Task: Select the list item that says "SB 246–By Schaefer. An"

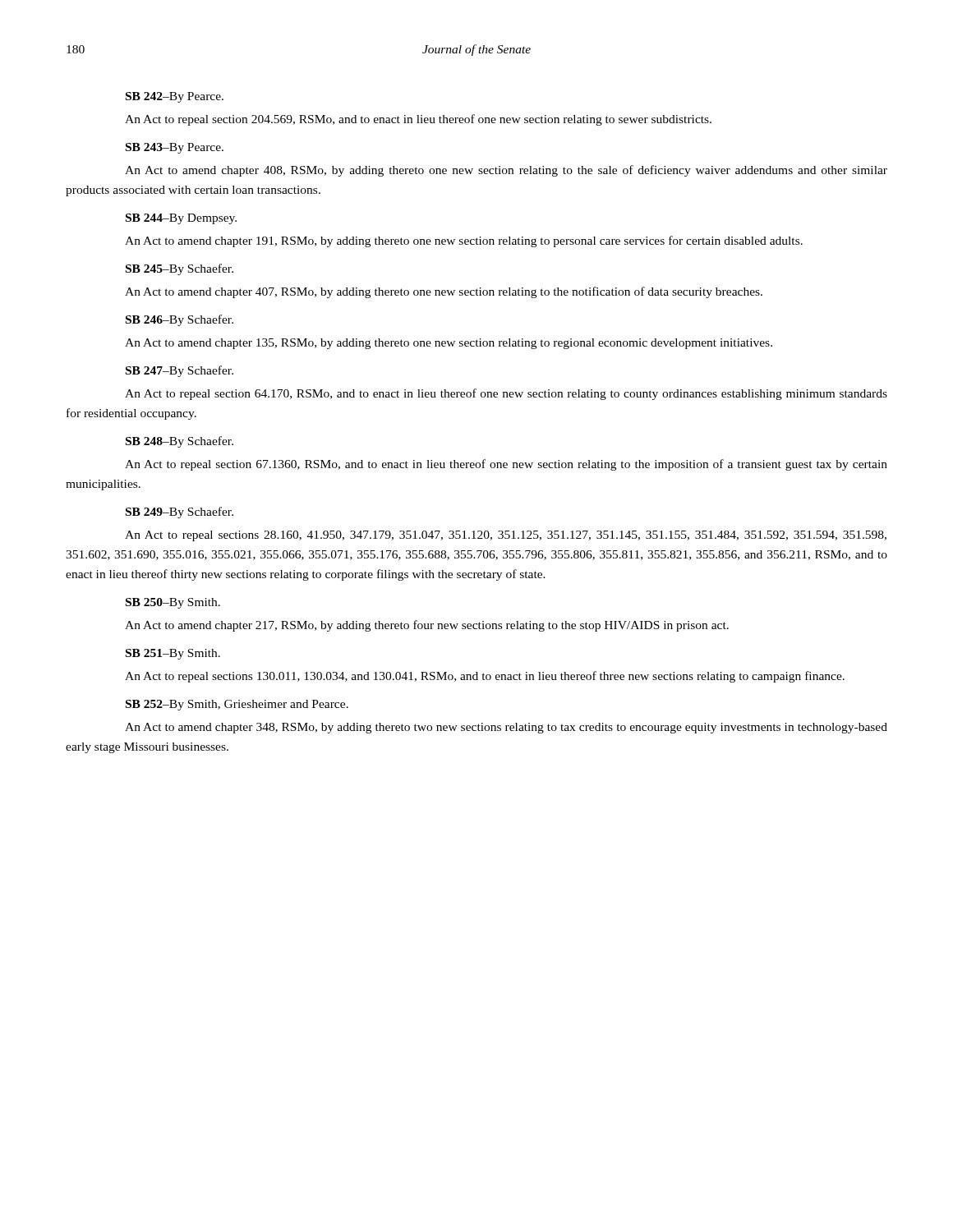Action: point(476,331)
